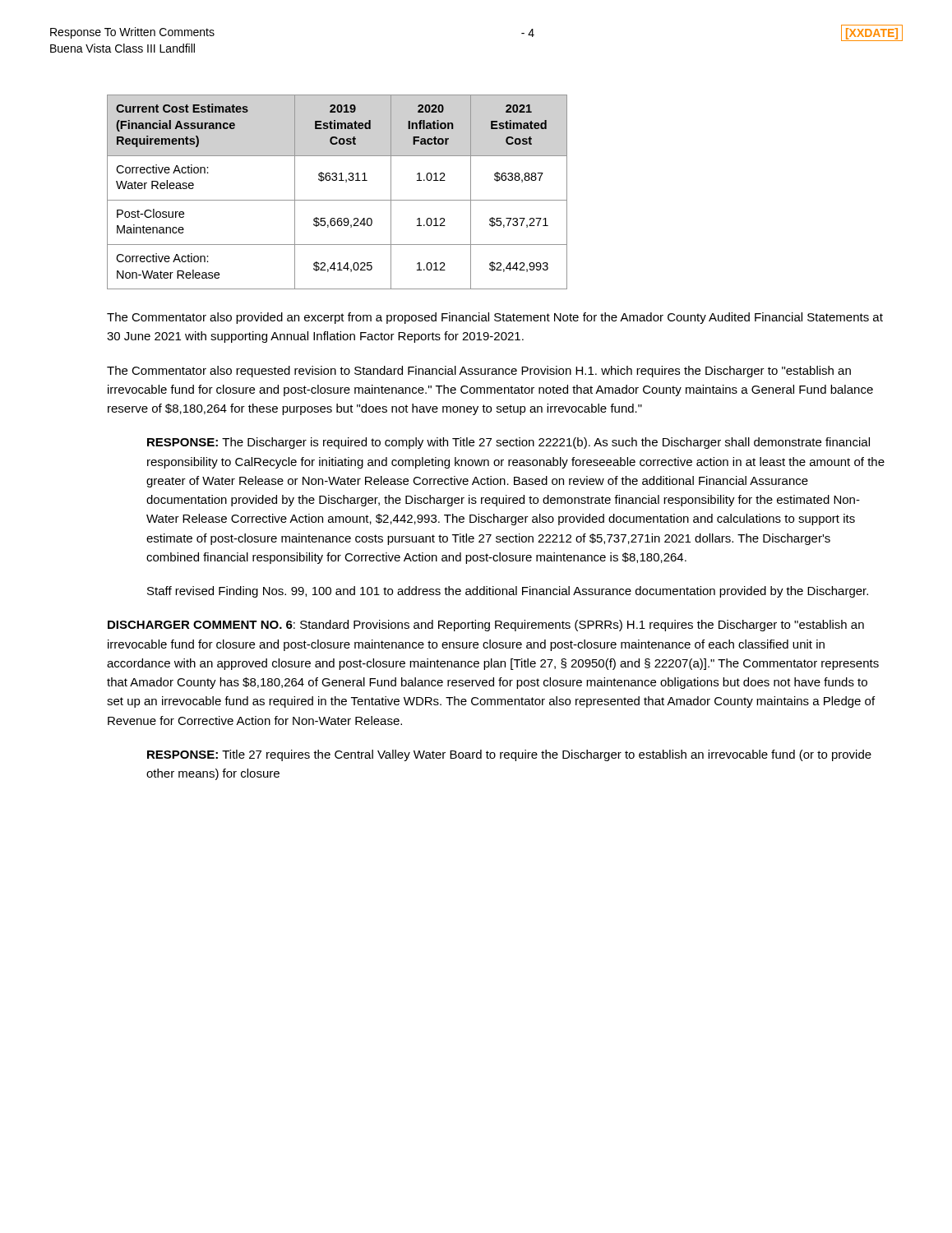This screenshot has height=1233, width=952.
Task: Locate the block of text that opens with "Staff revised Finding Nos. 99, 100 and"
Action: tap(508, 591)
